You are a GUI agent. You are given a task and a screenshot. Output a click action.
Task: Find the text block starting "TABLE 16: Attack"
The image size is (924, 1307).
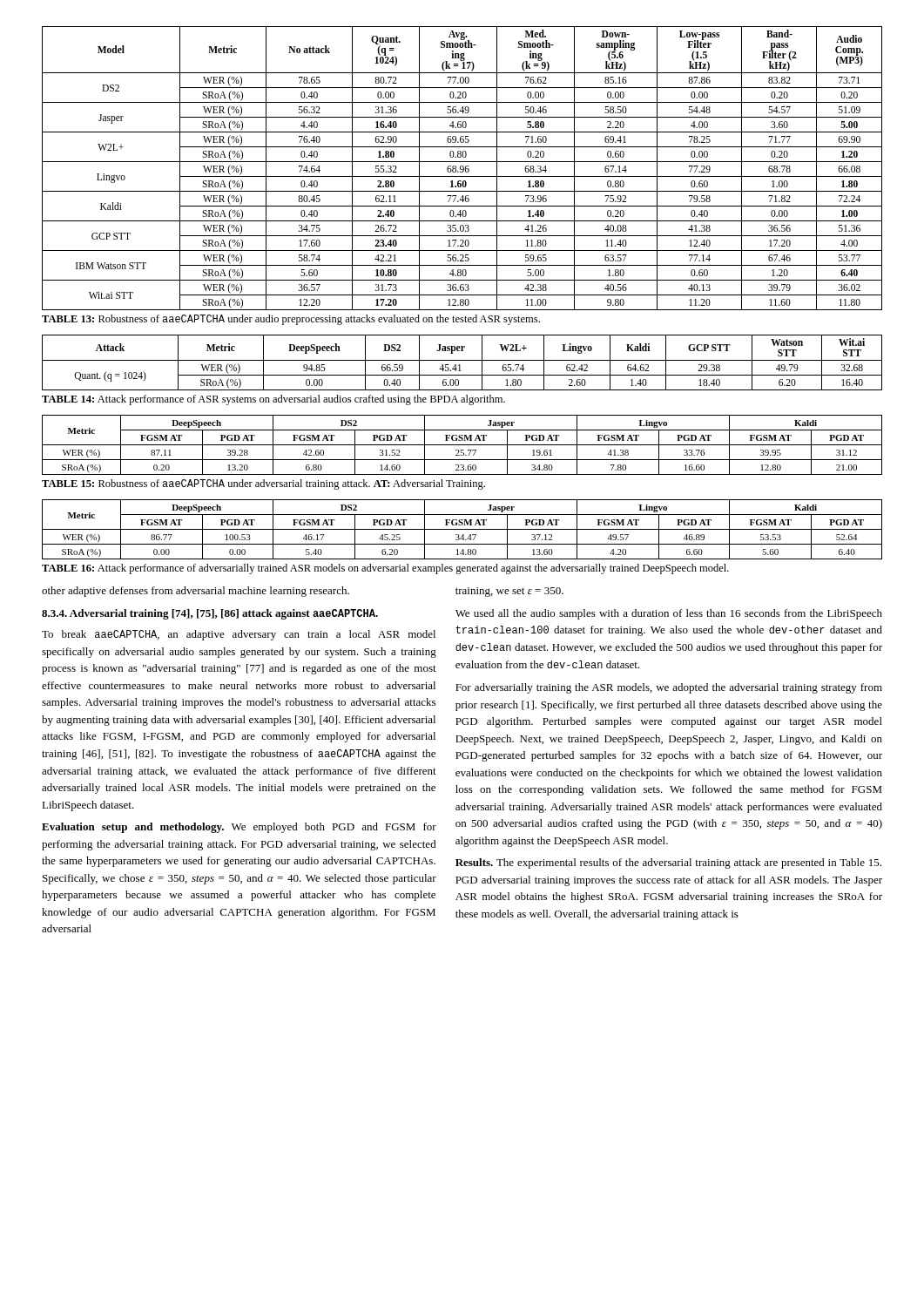386,568
